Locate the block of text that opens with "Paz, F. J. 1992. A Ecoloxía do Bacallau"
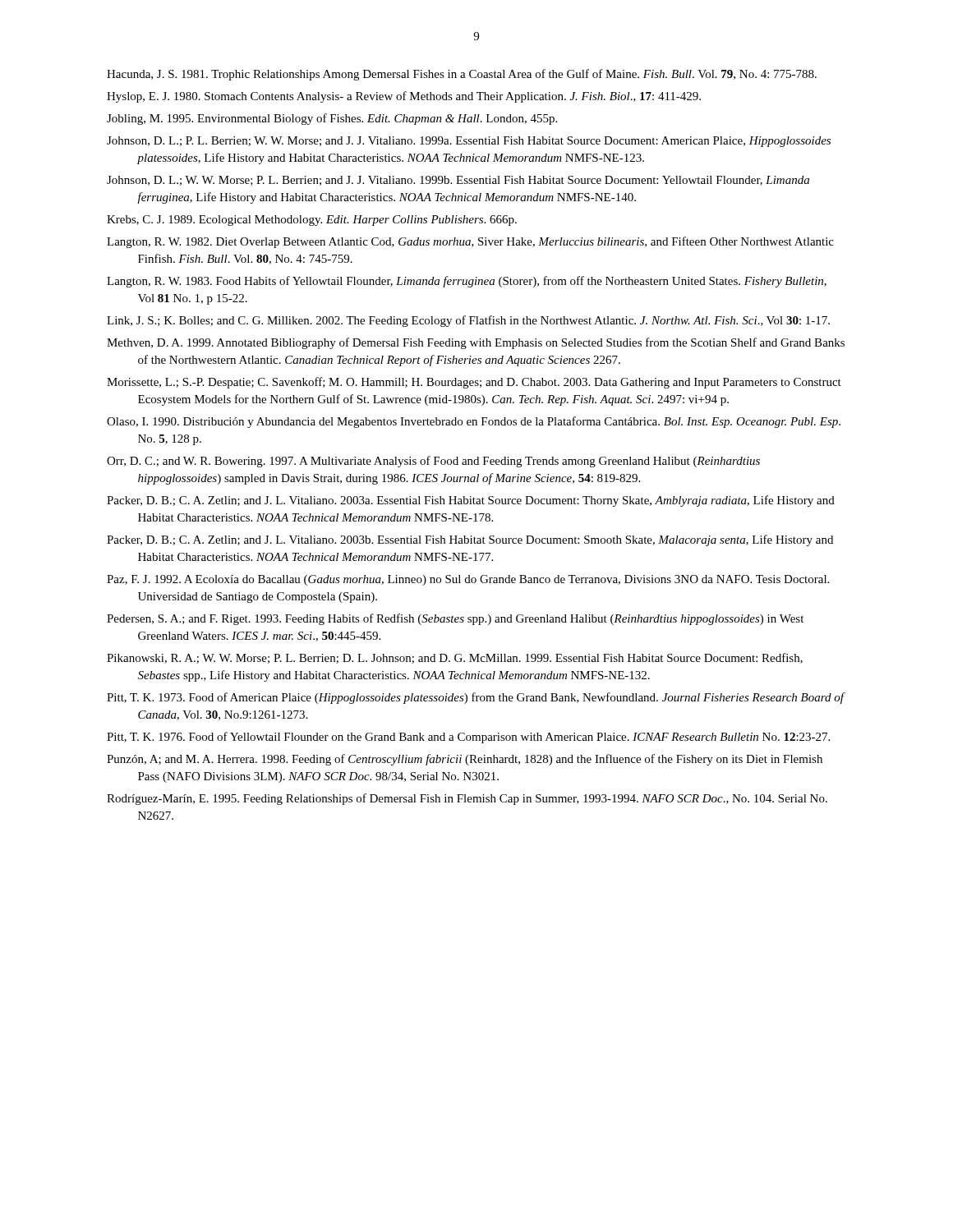Image resolution: width=953 pixels, height=1232 pixels. click(x=468, y=588)
